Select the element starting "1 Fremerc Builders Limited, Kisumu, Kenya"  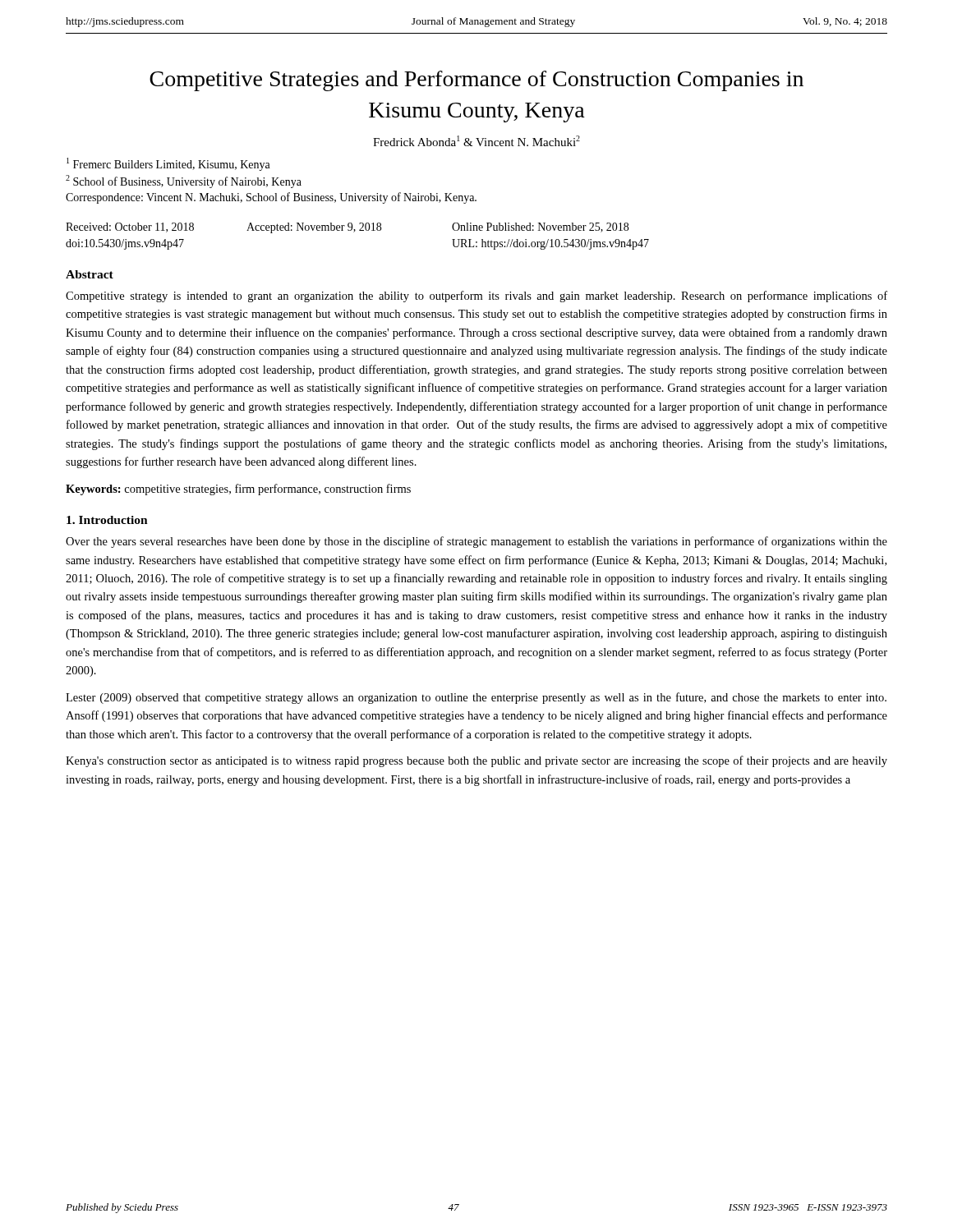(168, 163)
